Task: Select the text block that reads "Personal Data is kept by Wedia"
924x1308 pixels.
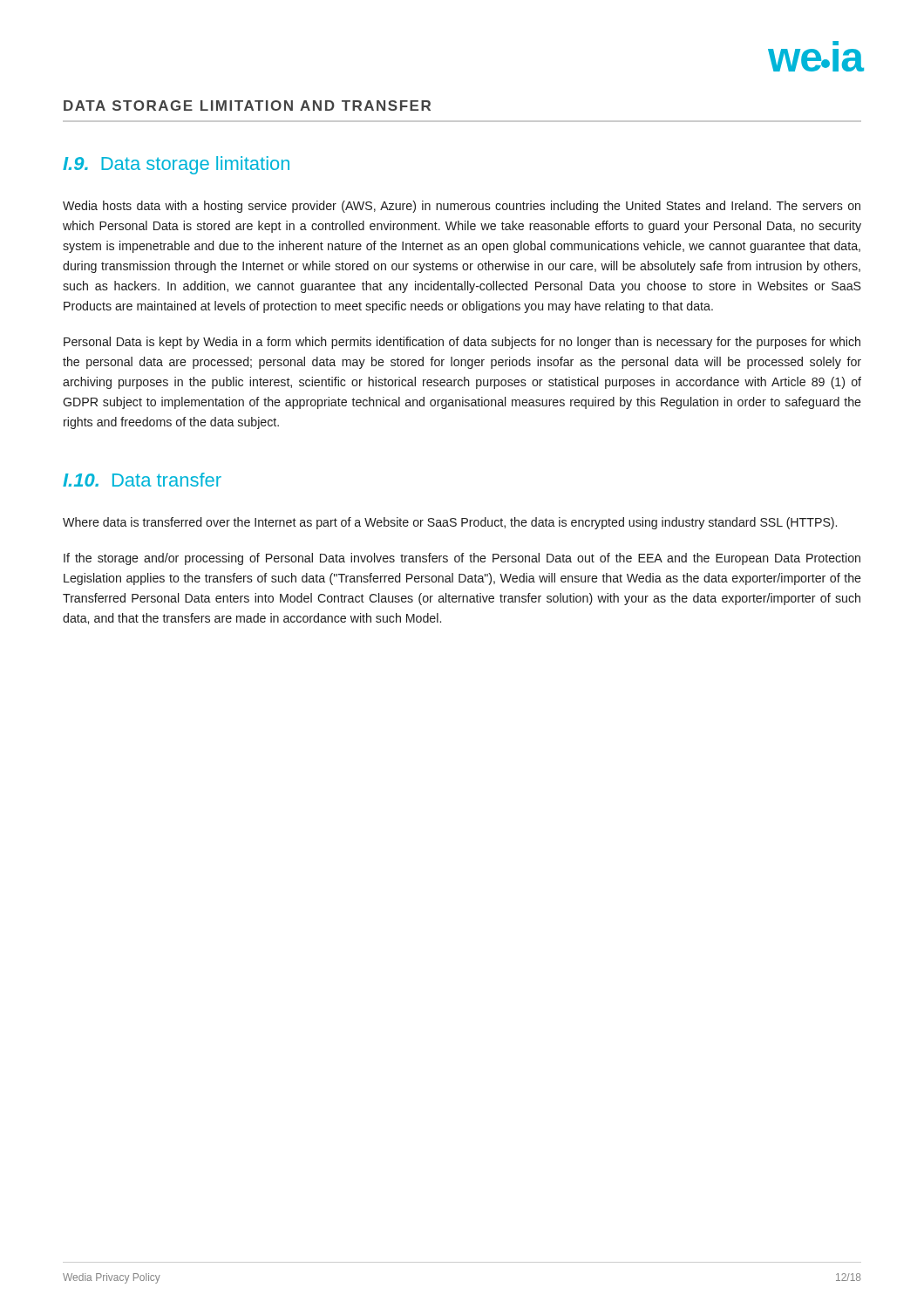Action: (x=462, y=382)
